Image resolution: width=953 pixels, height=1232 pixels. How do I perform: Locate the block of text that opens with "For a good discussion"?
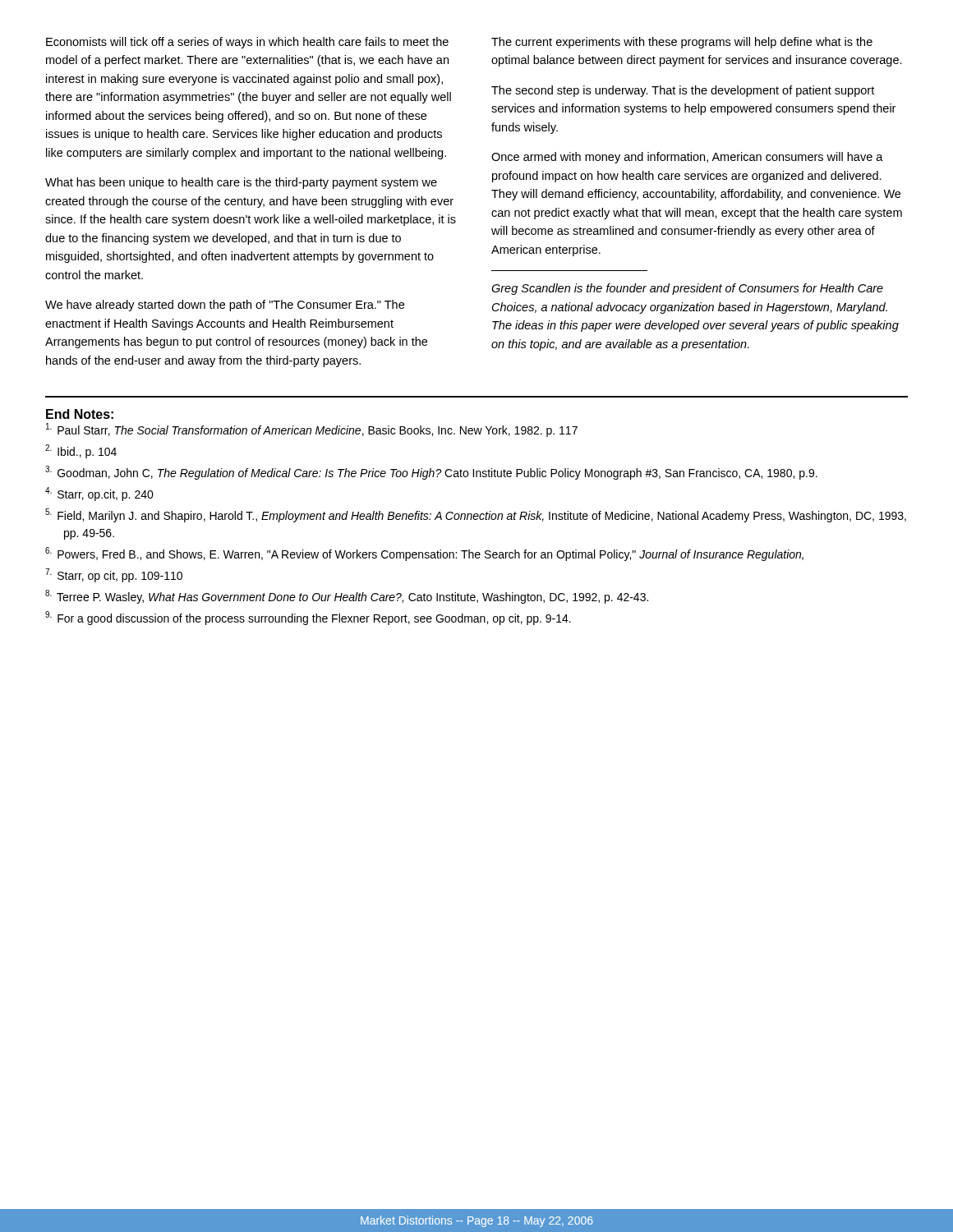tap(308, 618)
